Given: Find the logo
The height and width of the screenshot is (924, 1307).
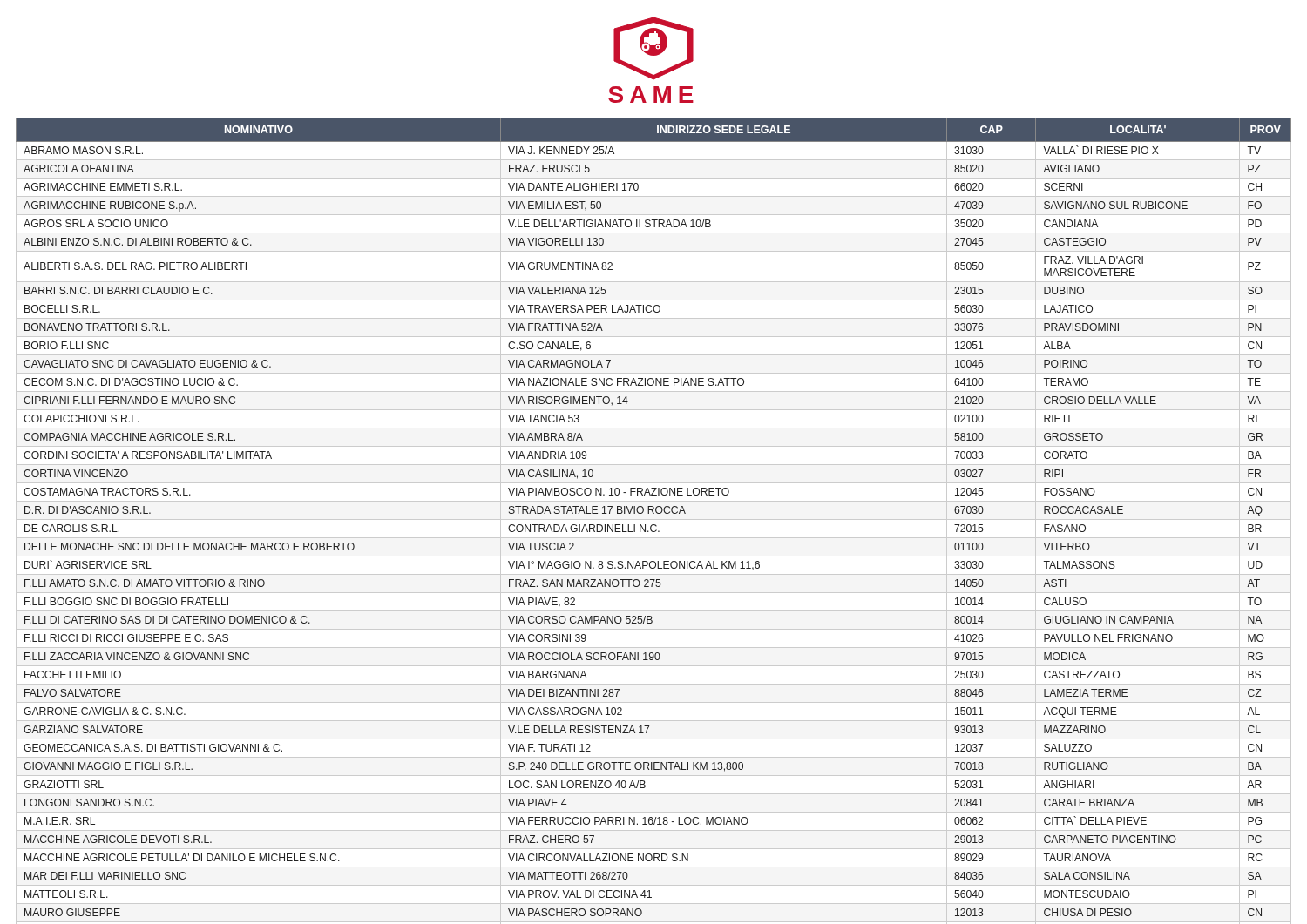Looking at the screenshot, I should pyautogui.click(x=654, y=59).
